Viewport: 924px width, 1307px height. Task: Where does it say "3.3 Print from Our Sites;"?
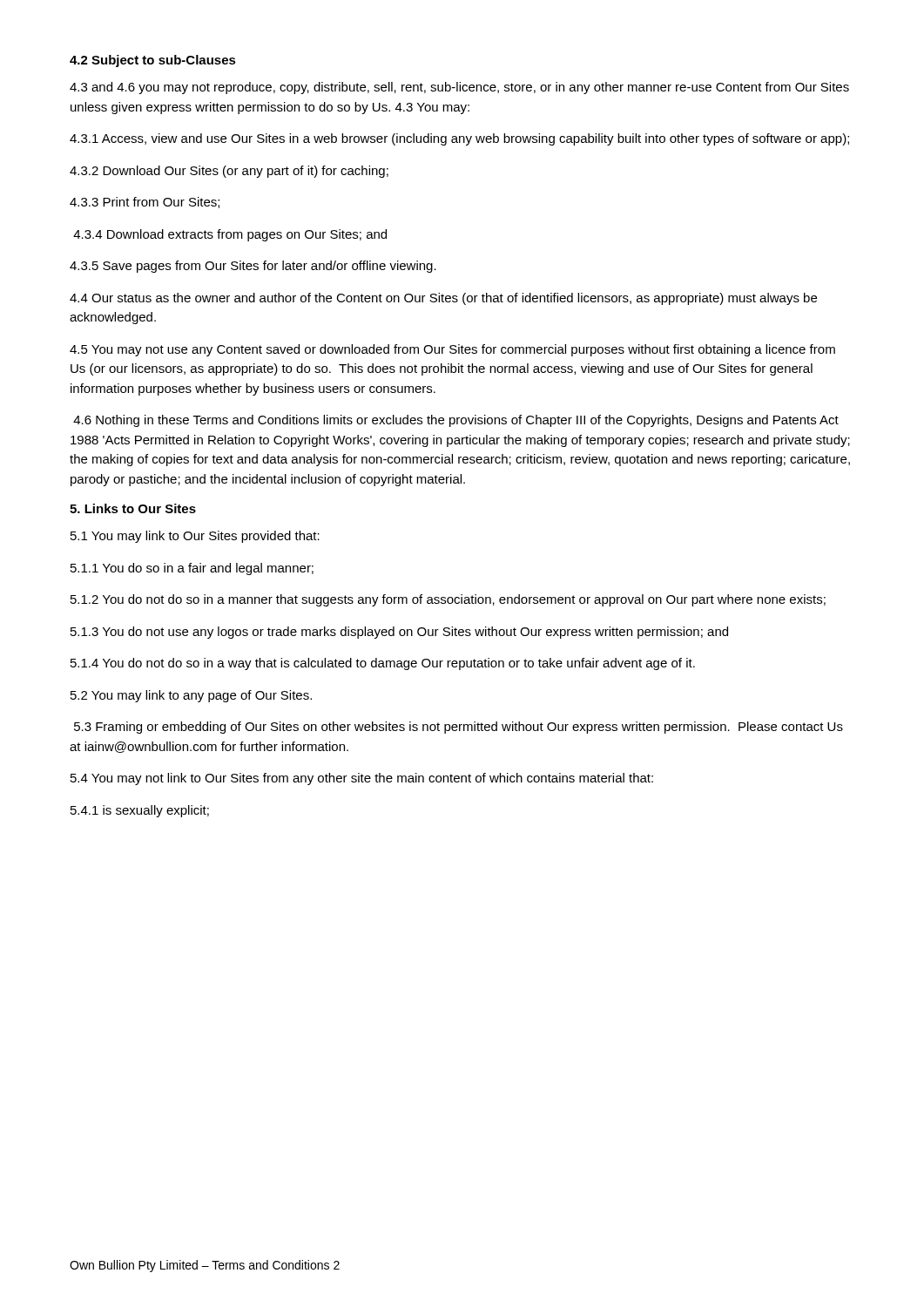pyautogui.click(x=145, y=202)
